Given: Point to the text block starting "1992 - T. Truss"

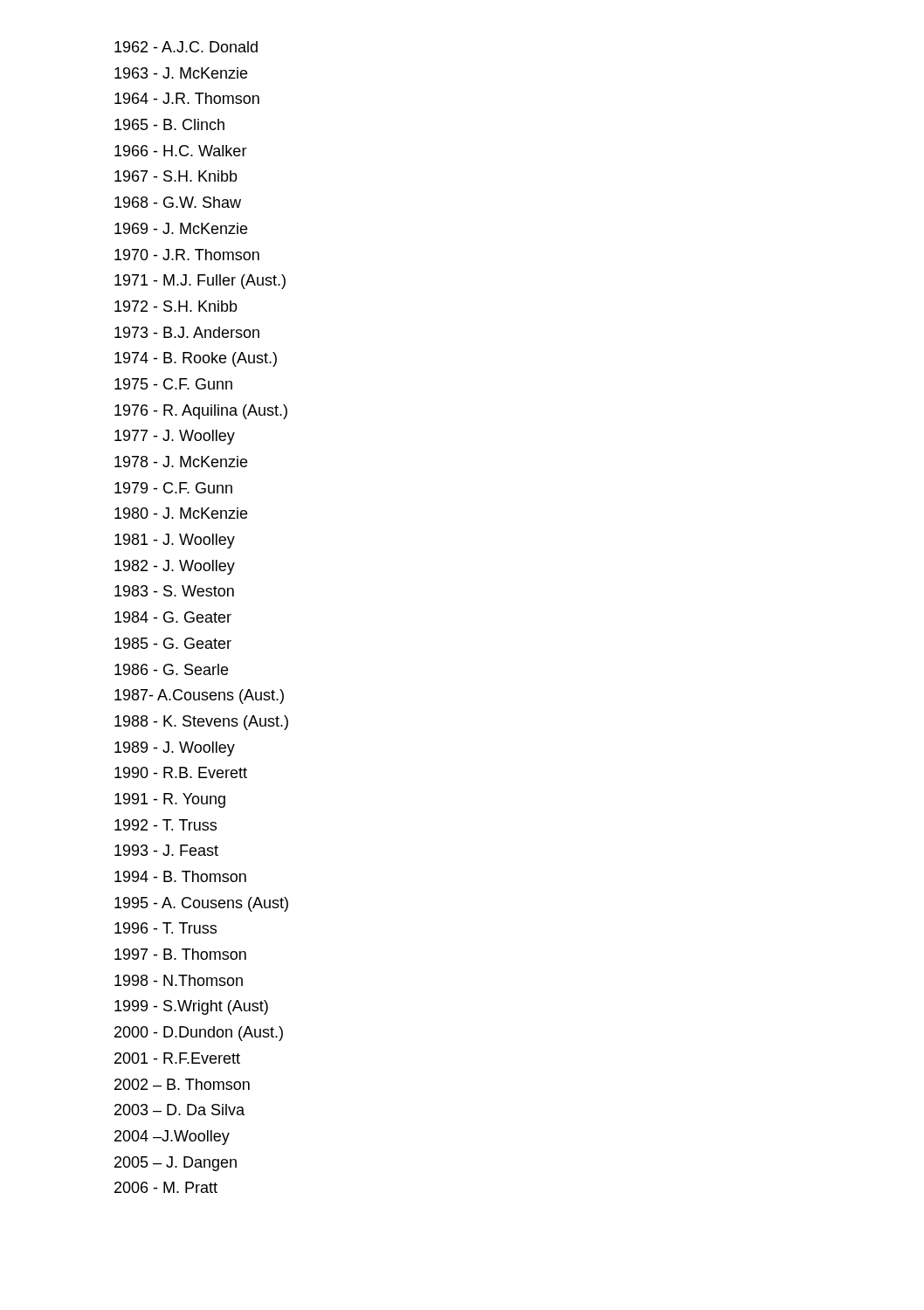Looking at the screenshot, I should point(165,825).
